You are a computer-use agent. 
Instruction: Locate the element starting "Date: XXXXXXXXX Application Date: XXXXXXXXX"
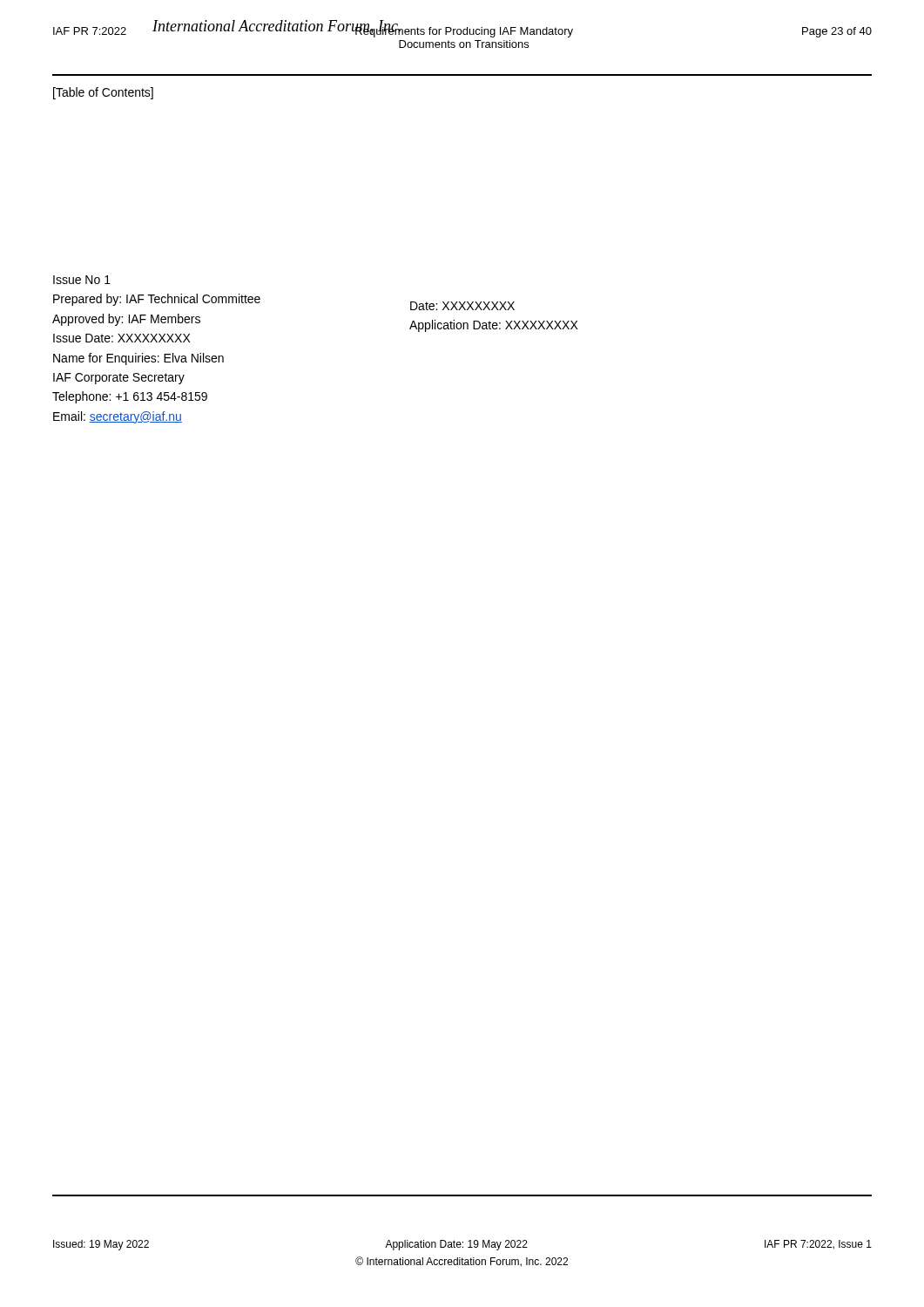[494, 316]
